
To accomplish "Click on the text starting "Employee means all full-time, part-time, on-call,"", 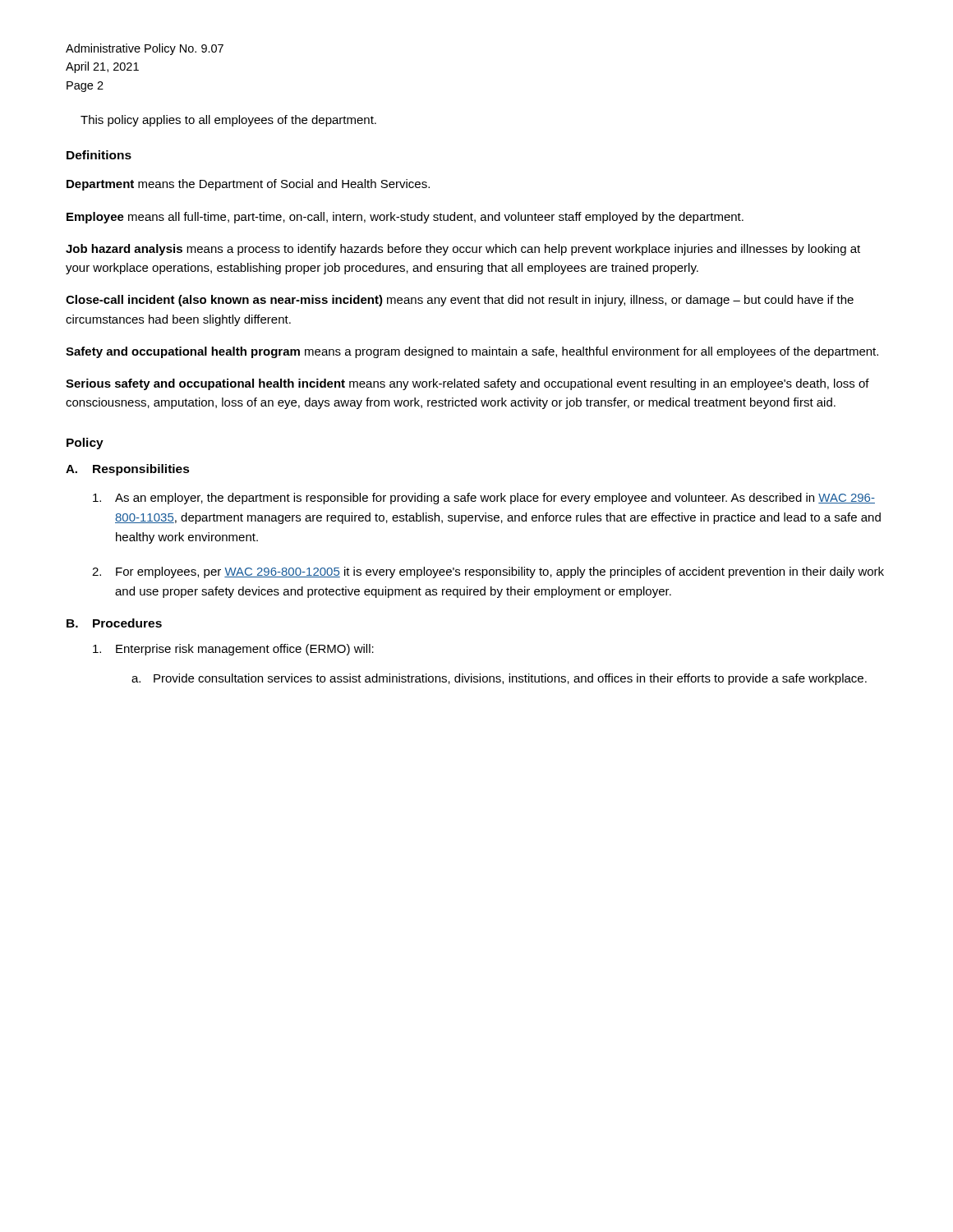I will tap(405, 216).
